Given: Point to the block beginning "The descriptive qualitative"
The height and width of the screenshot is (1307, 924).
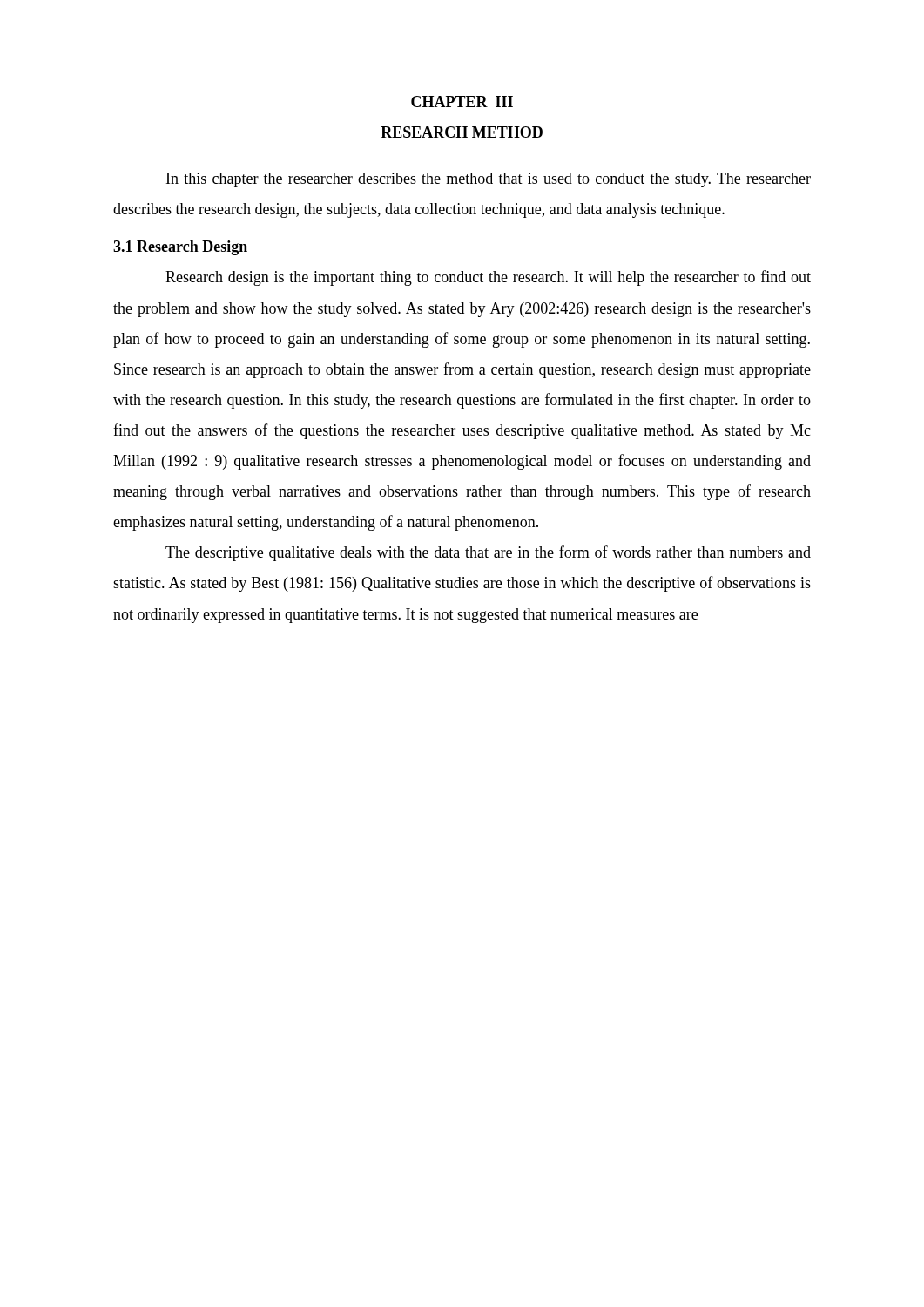Looking at the screenshot, I should 462,583.
